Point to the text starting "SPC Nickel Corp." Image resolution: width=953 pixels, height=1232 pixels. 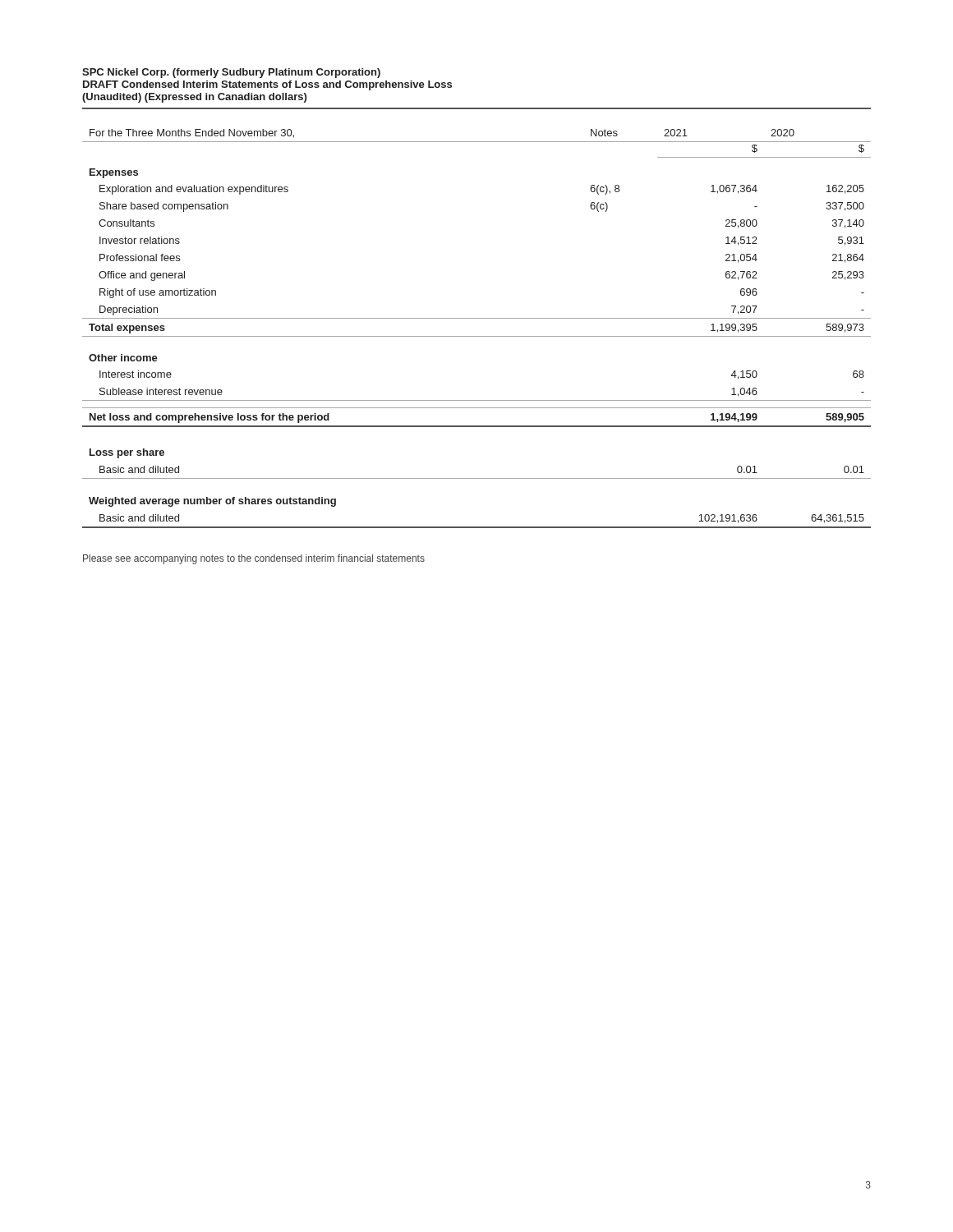tap(231, 73)
